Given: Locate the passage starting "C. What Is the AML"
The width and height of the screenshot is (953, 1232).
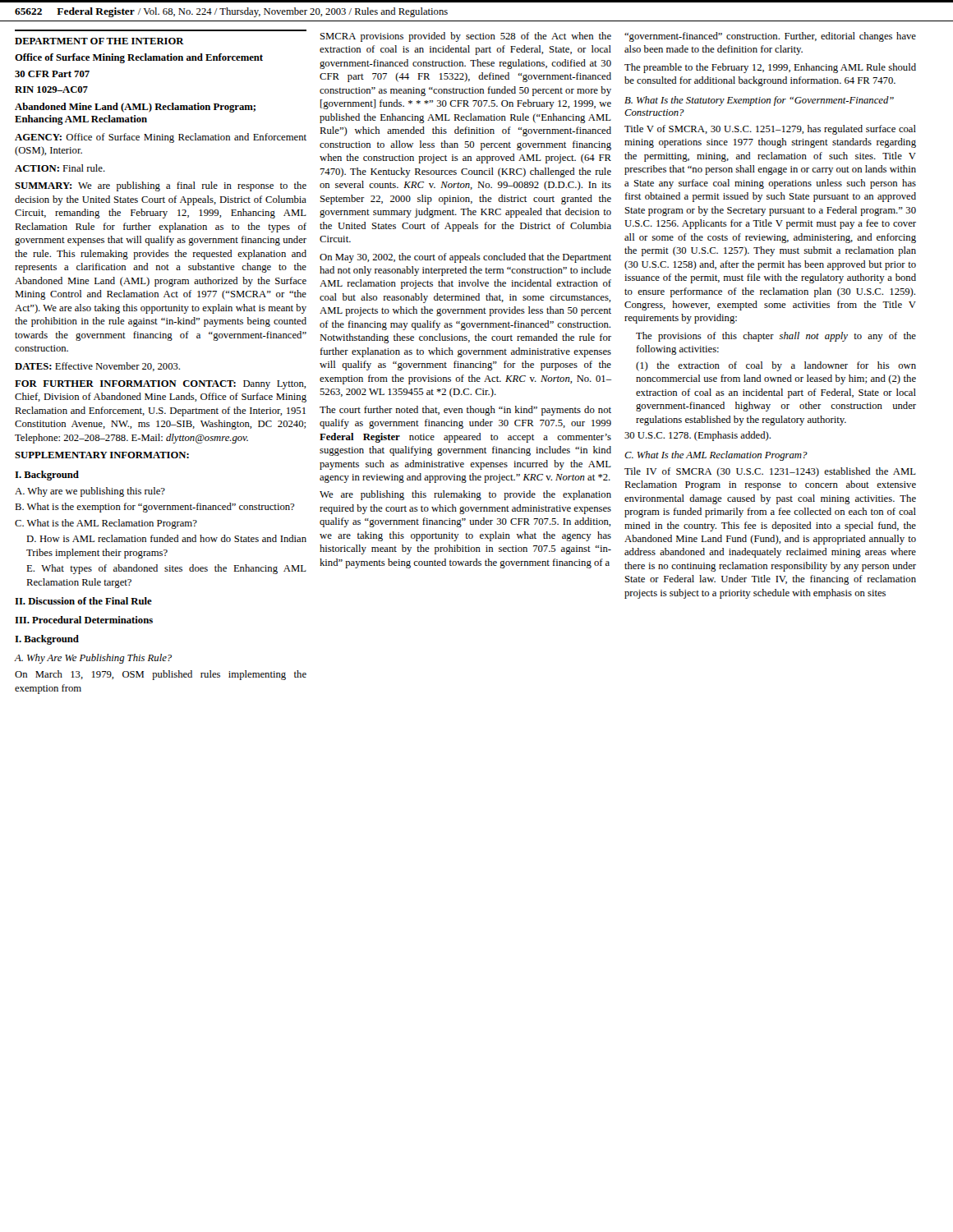Looking at the screenshot, I should click(x=716, y=455).
